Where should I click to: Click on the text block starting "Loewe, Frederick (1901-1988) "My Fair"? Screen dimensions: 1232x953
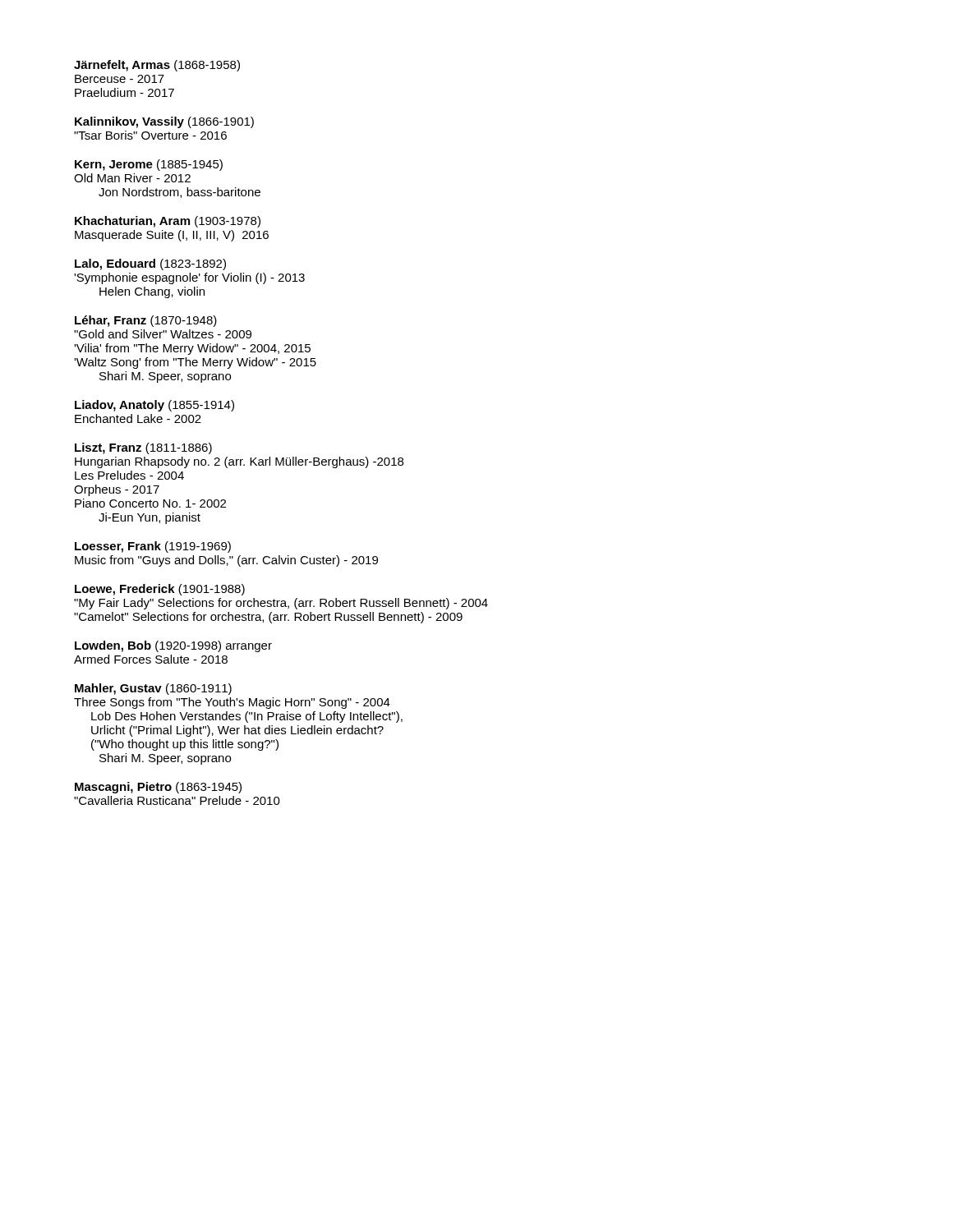click(x=476, y=602)
